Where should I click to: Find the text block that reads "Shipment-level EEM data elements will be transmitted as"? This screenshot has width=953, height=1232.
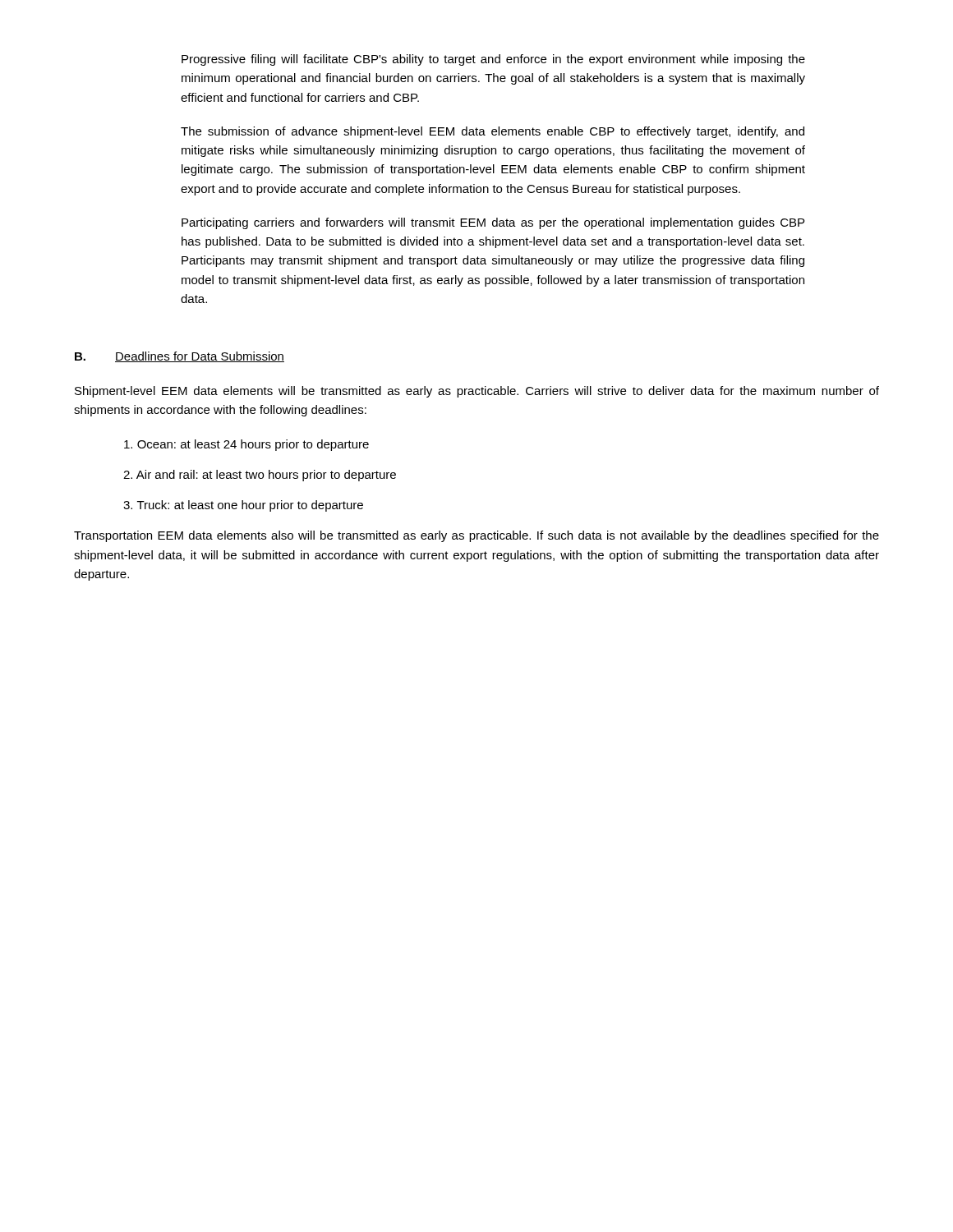click(x=476, y=400)
